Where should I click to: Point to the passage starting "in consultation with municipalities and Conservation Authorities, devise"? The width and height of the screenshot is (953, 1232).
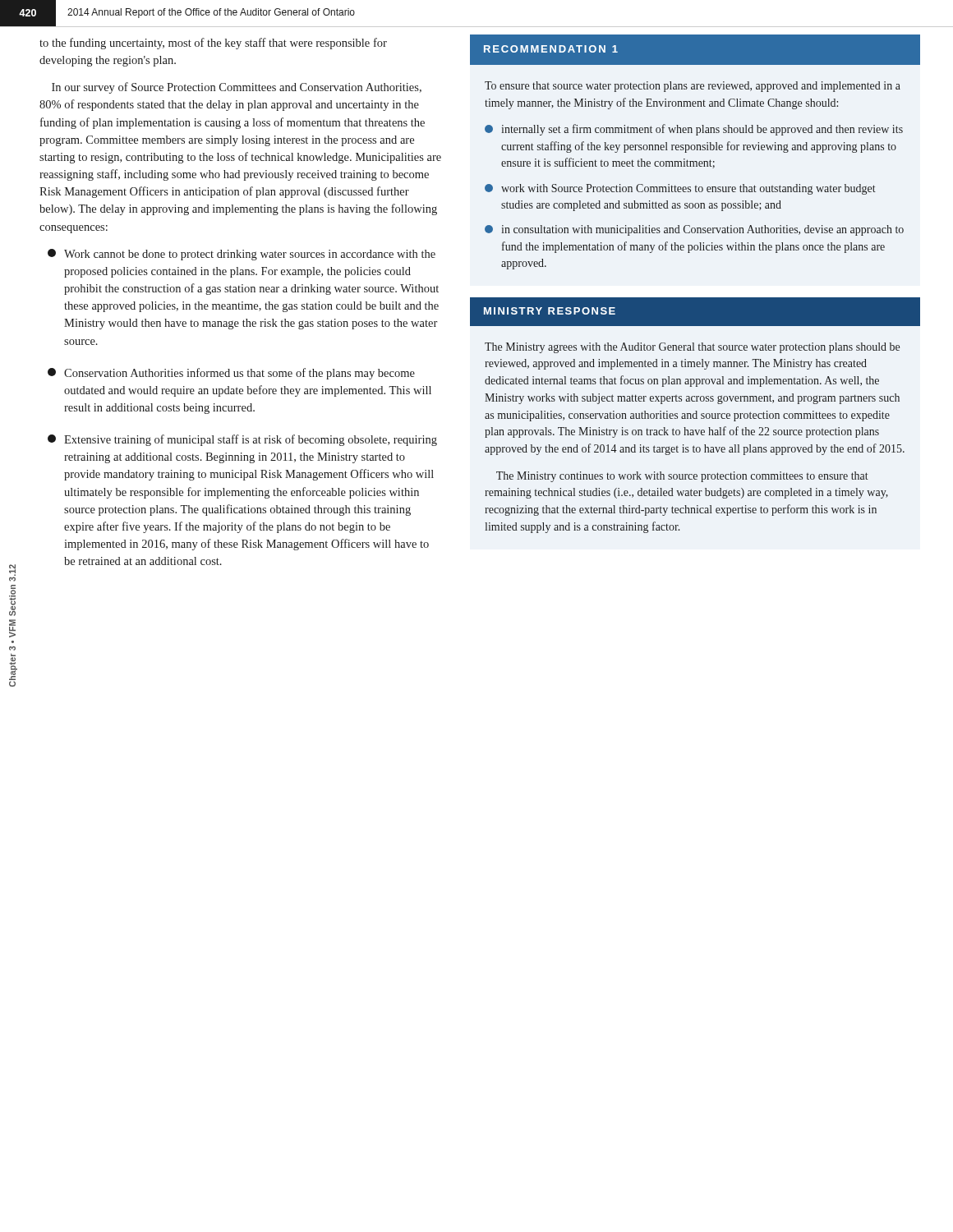coord(695,247)
